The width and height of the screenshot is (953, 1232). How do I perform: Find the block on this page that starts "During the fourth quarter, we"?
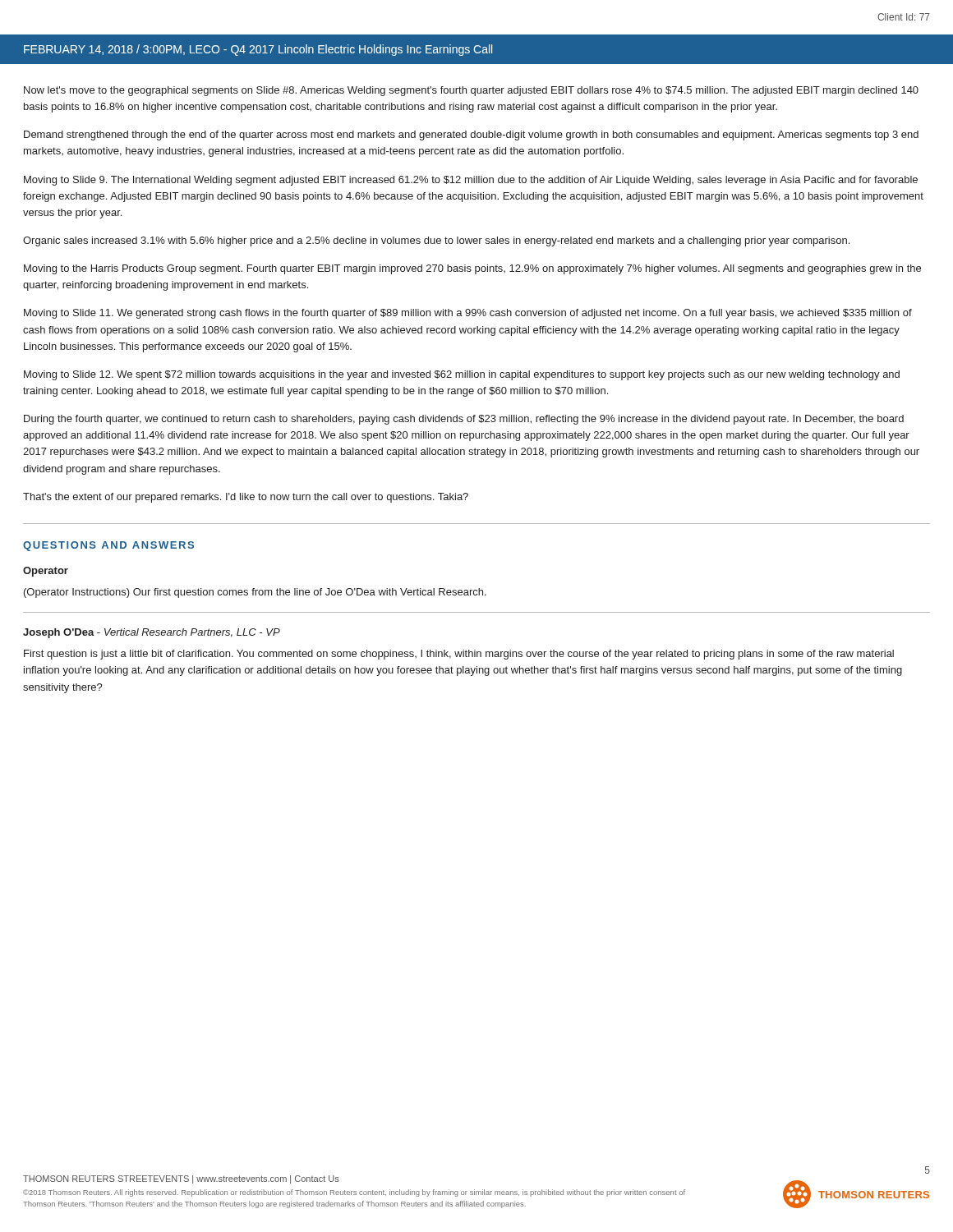coord(471,443)
